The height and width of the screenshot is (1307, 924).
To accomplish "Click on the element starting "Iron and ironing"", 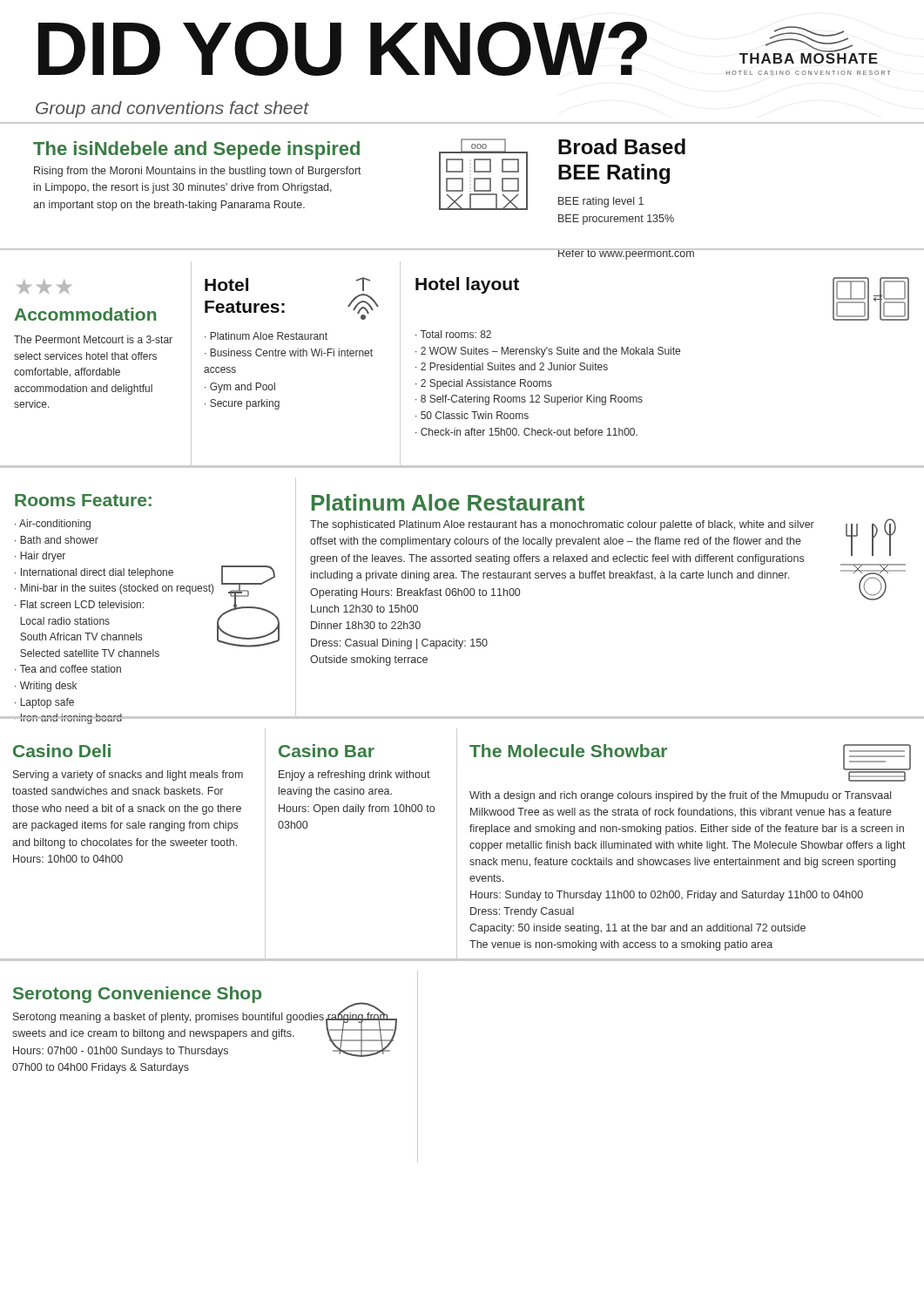I will (x=71, y=718).
